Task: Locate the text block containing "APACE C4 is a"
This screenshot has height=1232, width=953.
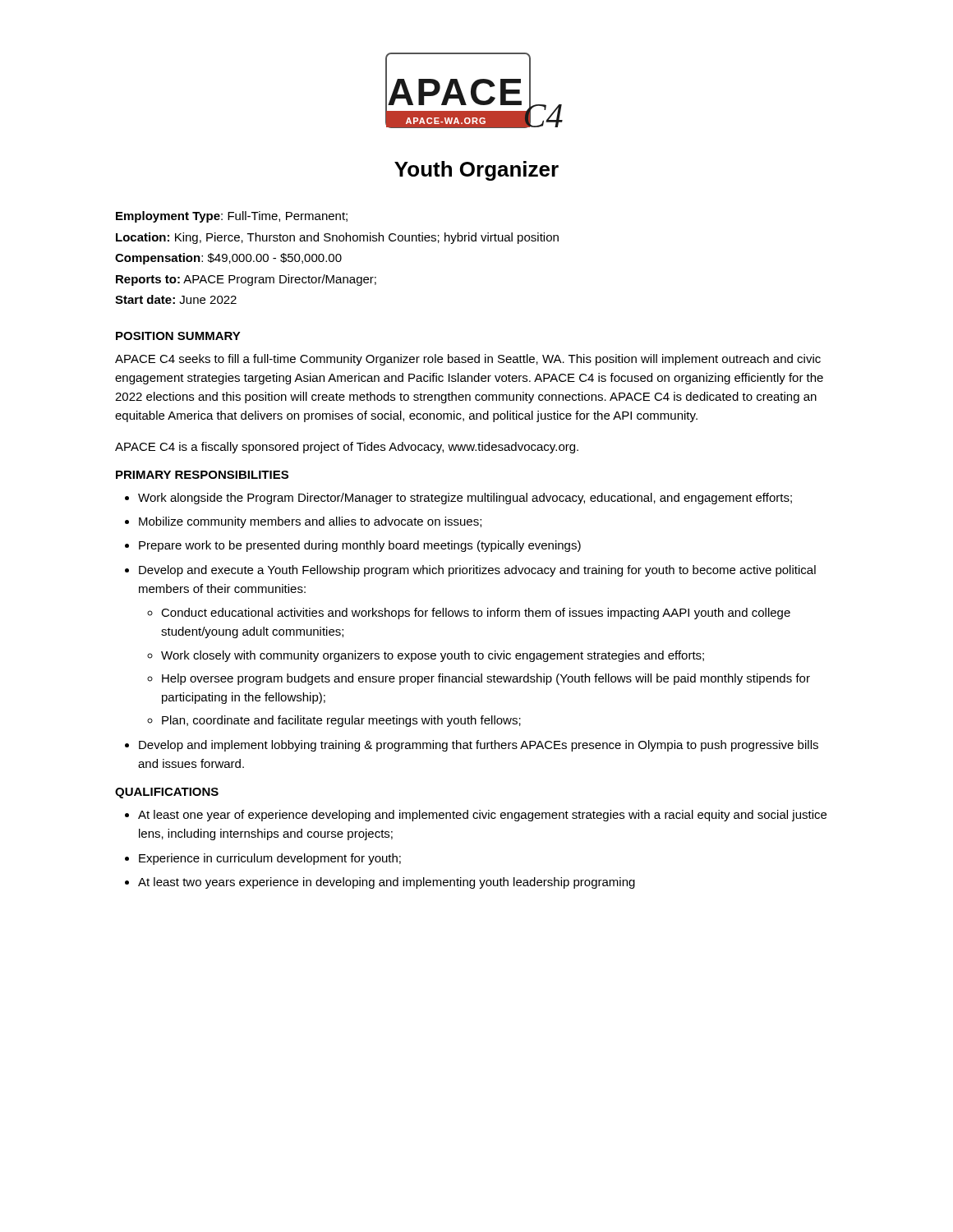Action: coord(347,446)
